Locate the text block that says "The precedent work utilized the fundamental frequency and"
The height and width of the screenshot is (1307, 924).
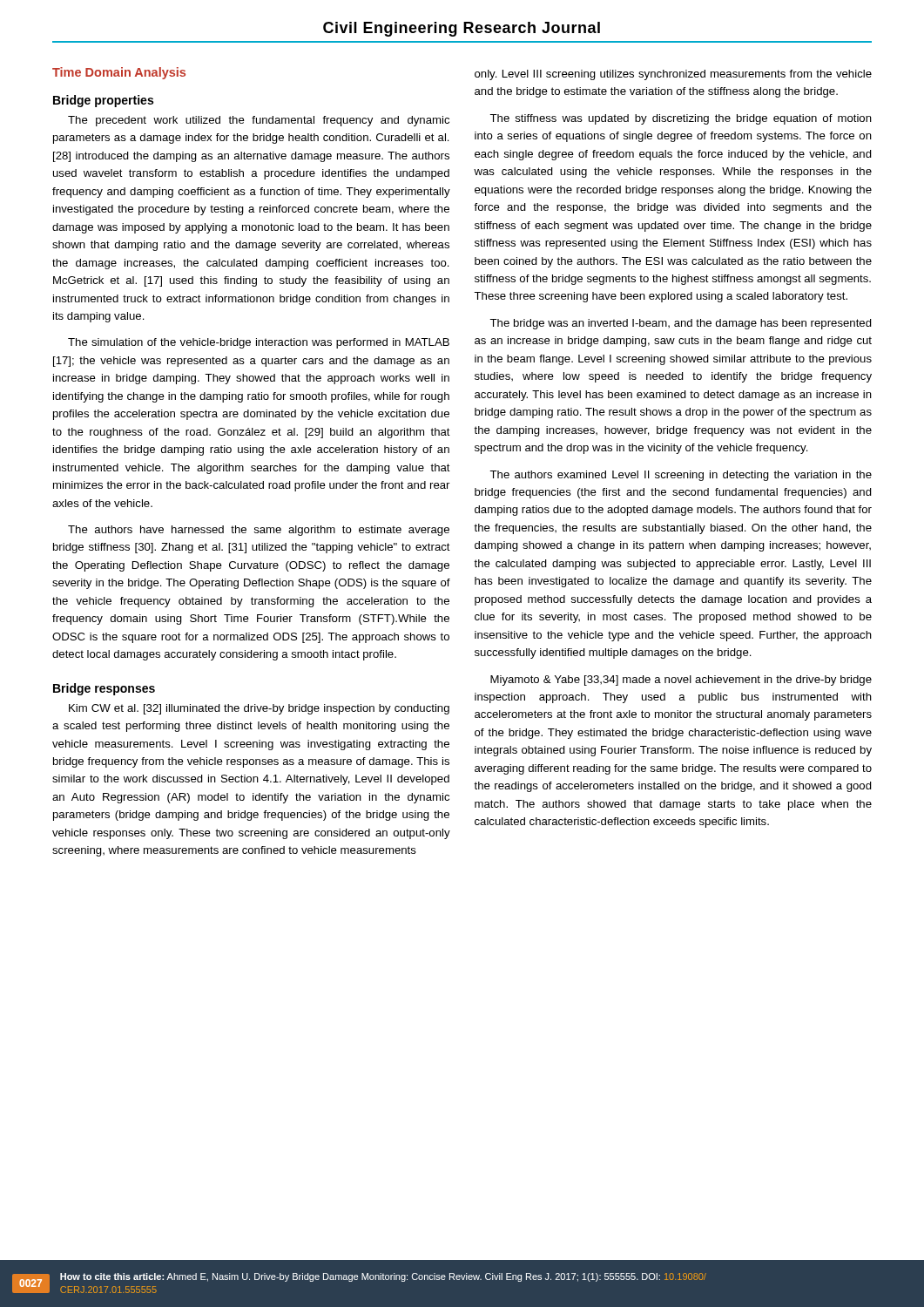coord(251,218)
